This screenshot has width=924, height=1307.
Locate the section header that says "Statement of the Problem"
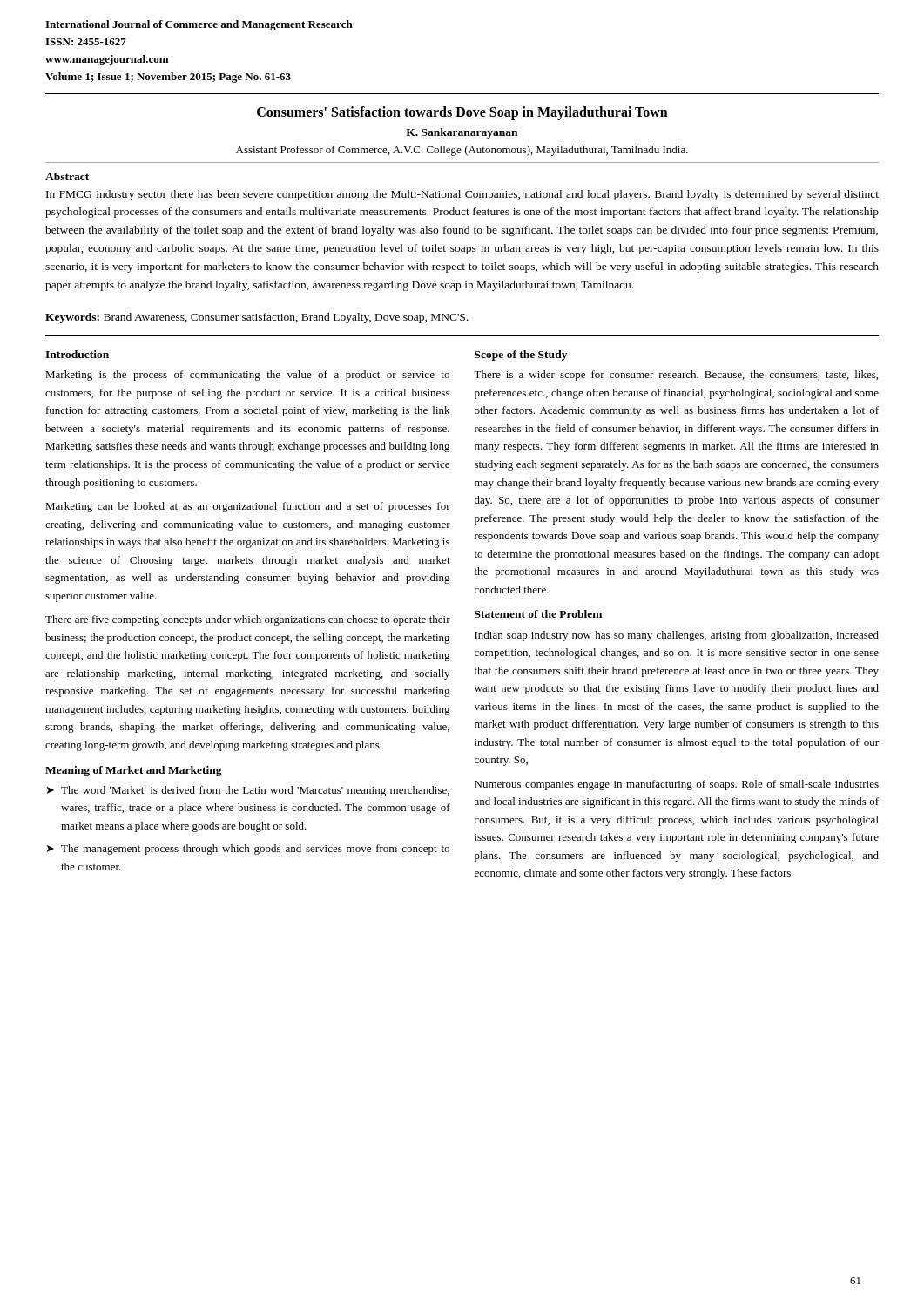pyautogui.click(x=538, y=614)
